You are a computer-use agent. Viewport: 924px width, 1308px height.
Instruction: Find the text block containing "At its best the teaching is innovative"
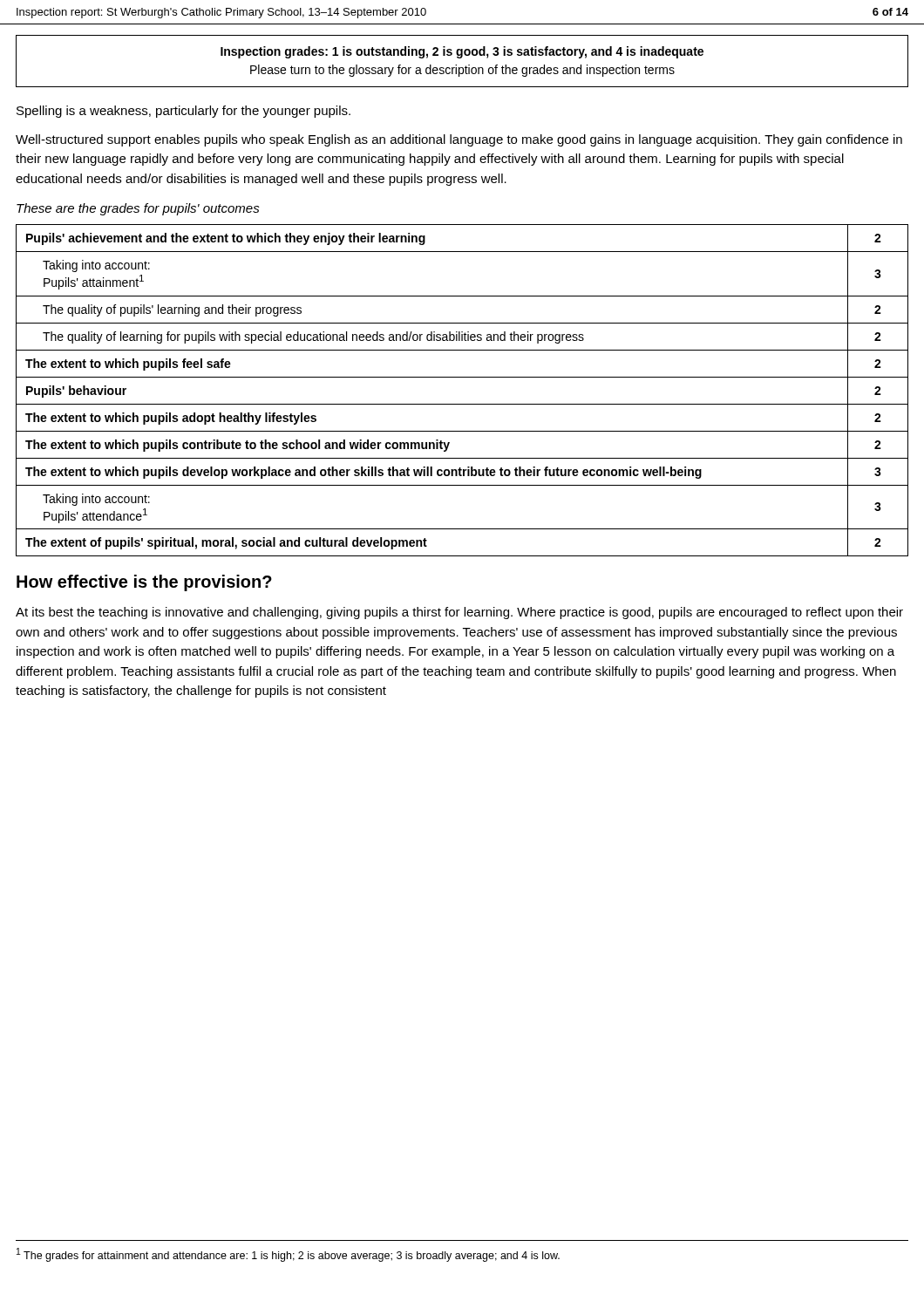pyautogui.click(x=459, y=651)
